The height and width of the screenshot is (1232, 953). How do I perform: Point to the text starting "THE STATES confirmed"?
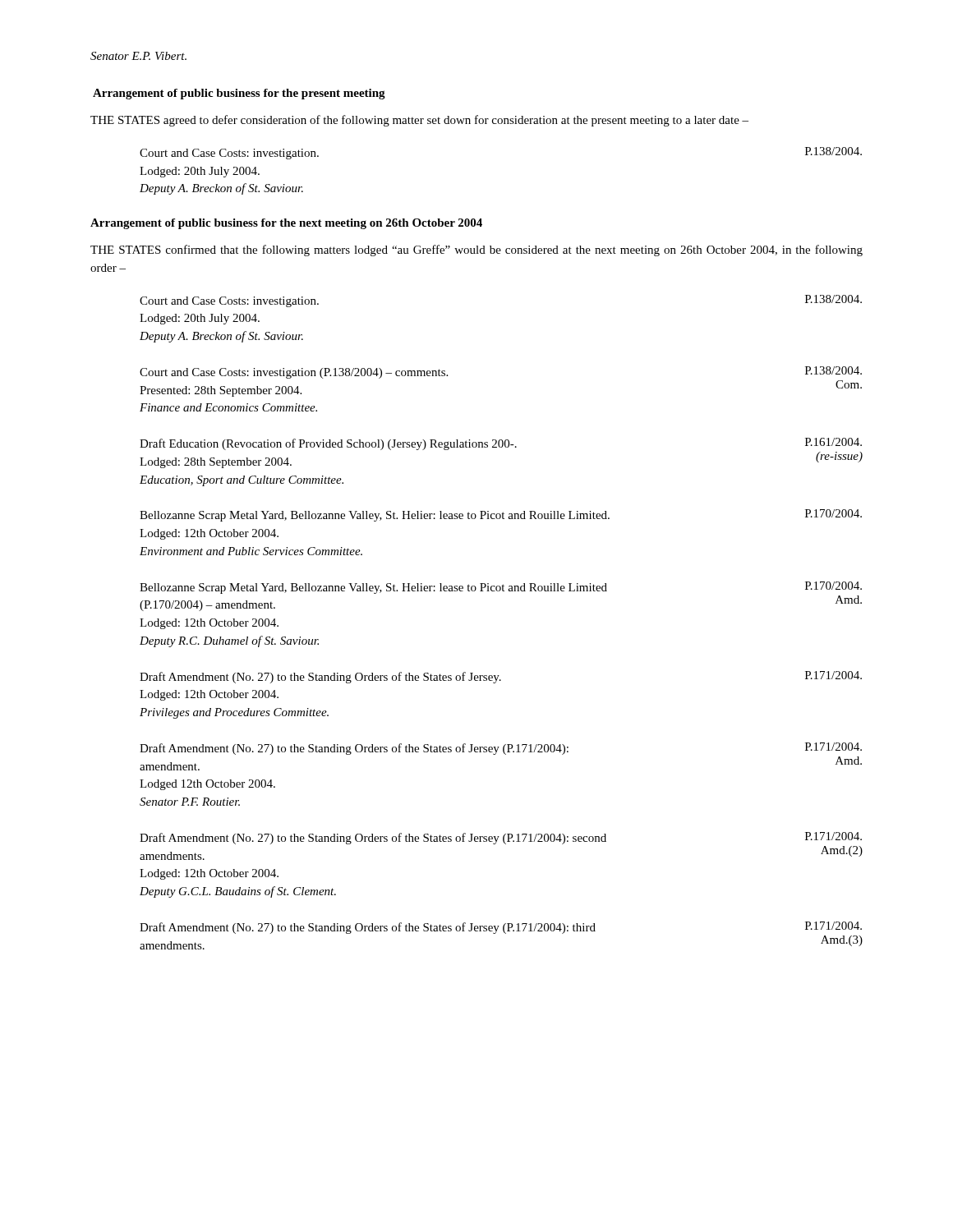tap(476, 259)
